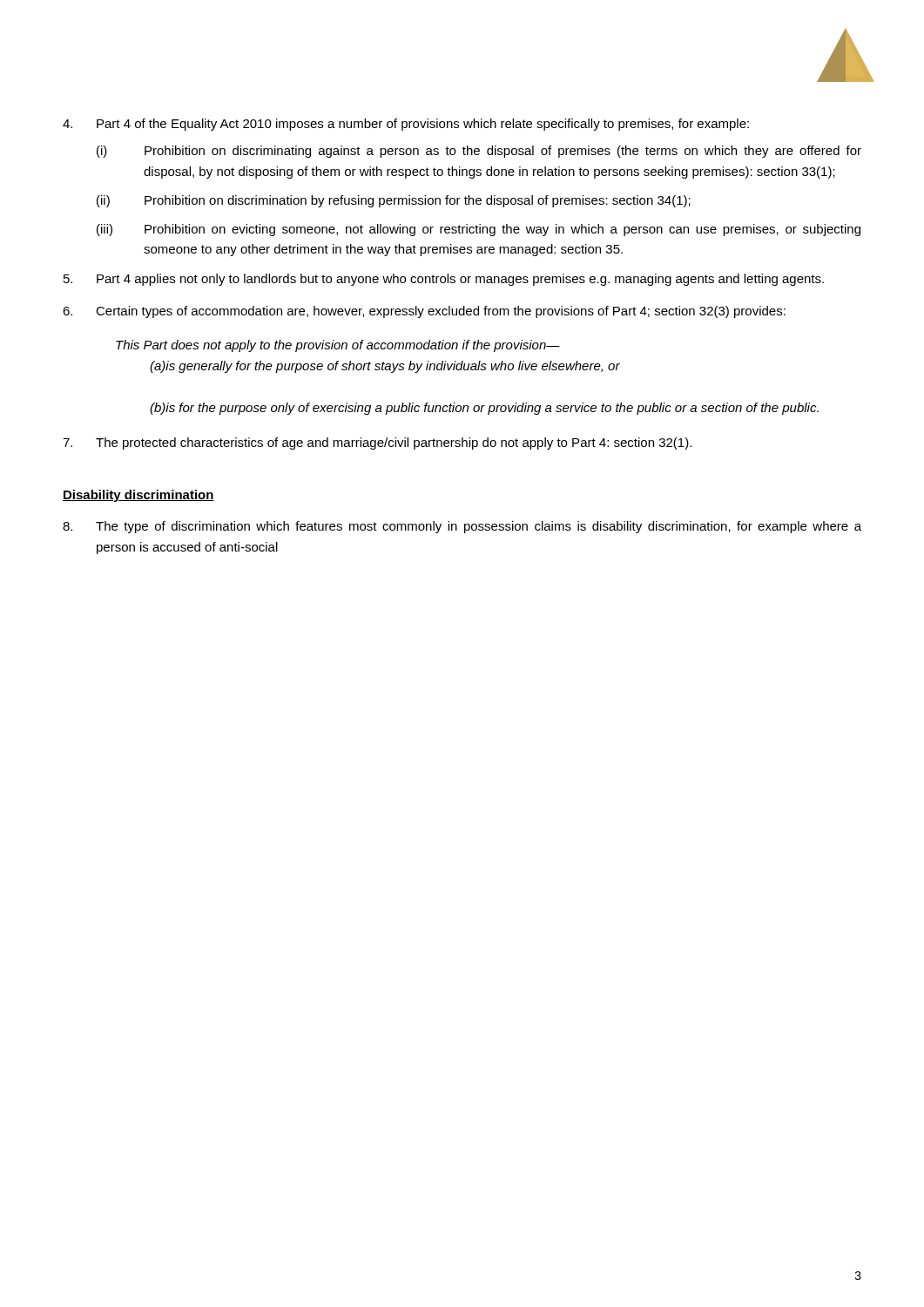Select a logo
Screen dimensions: 1307x924
coord(846,55)
